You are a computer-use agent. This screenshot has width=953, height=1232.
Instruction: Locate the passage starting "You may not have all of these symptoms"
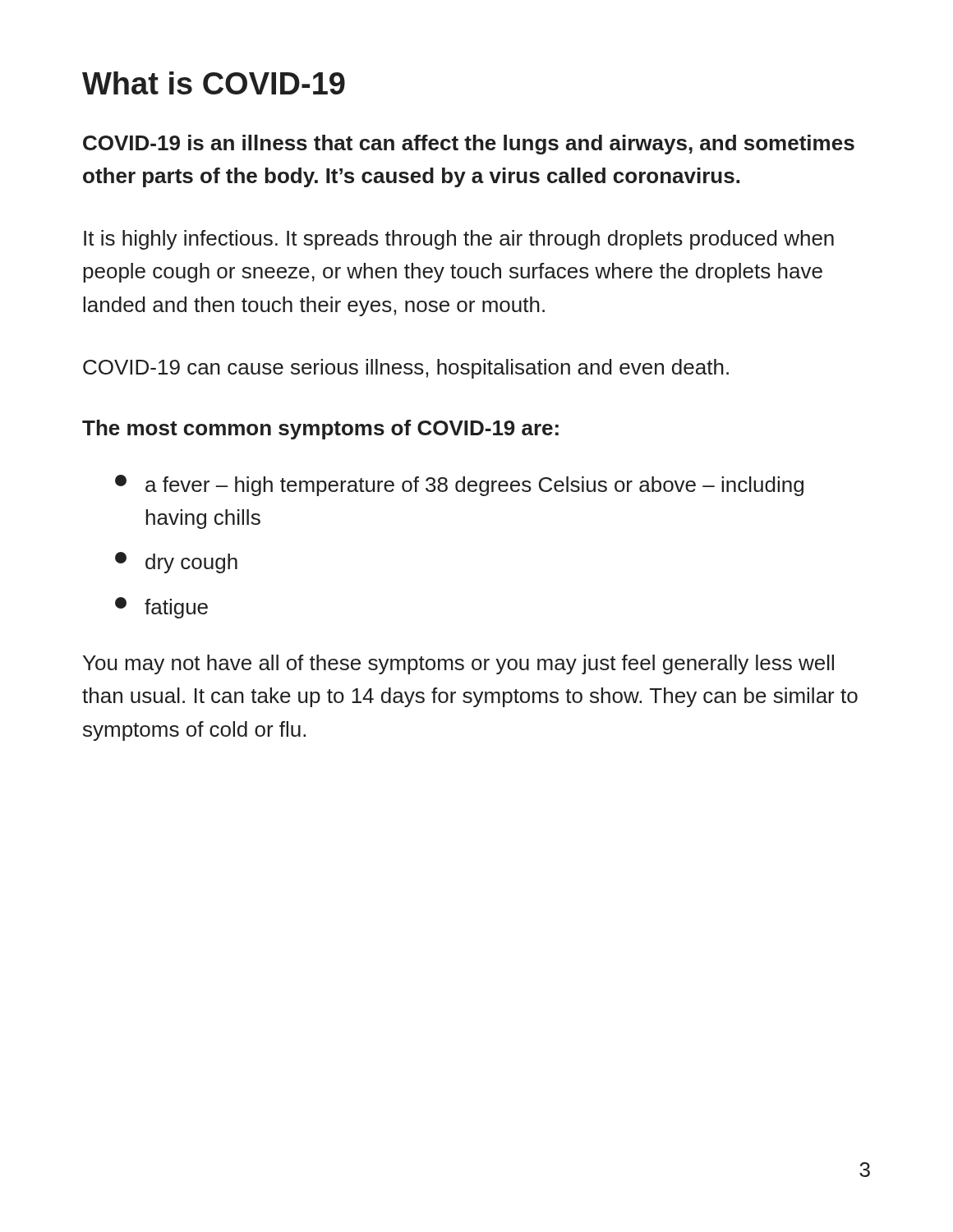[x=470, y=696]
